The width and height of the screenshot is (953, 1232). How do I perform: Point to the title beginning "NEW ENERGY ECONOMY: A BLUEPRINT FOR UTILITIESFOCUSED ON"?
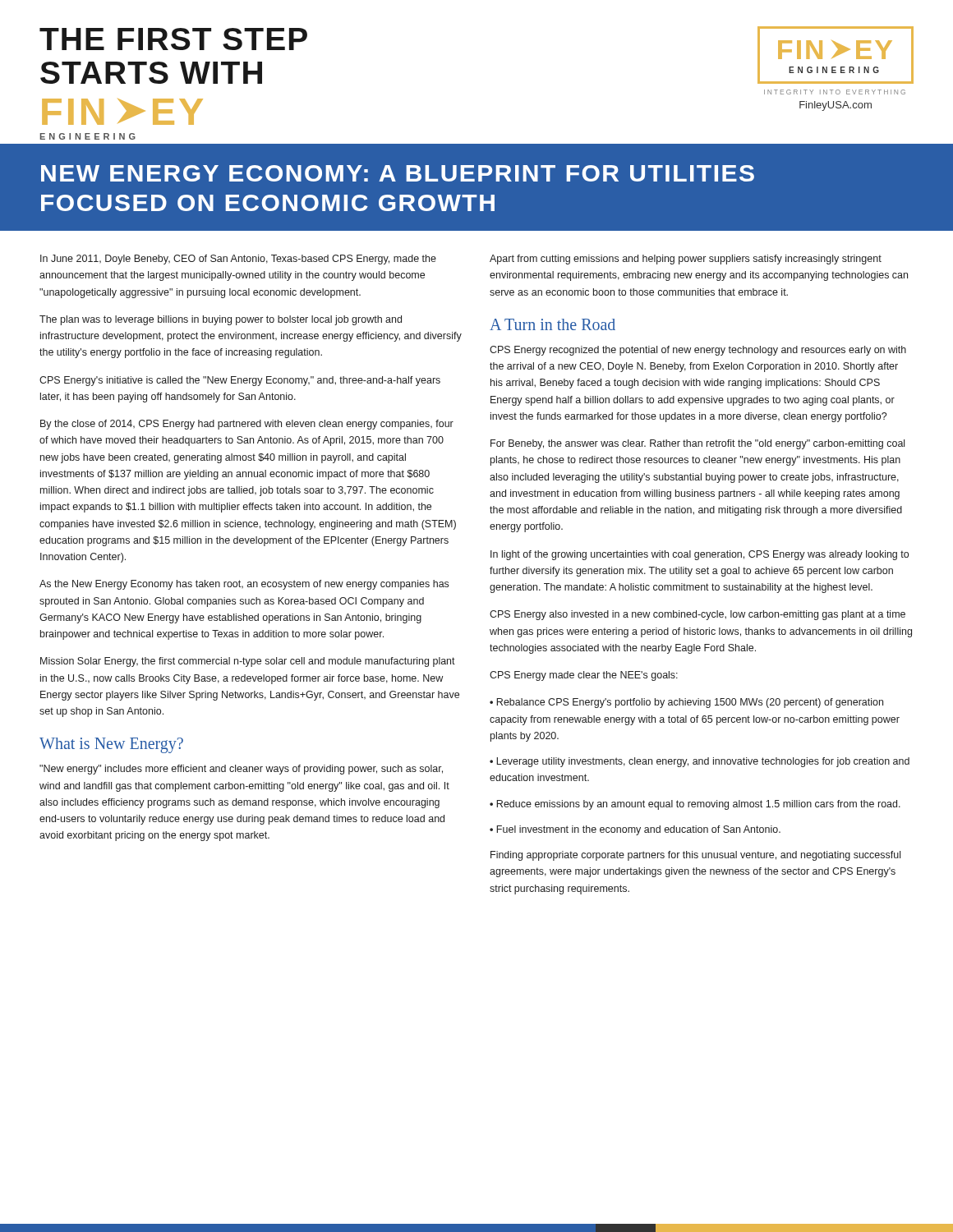476,188
